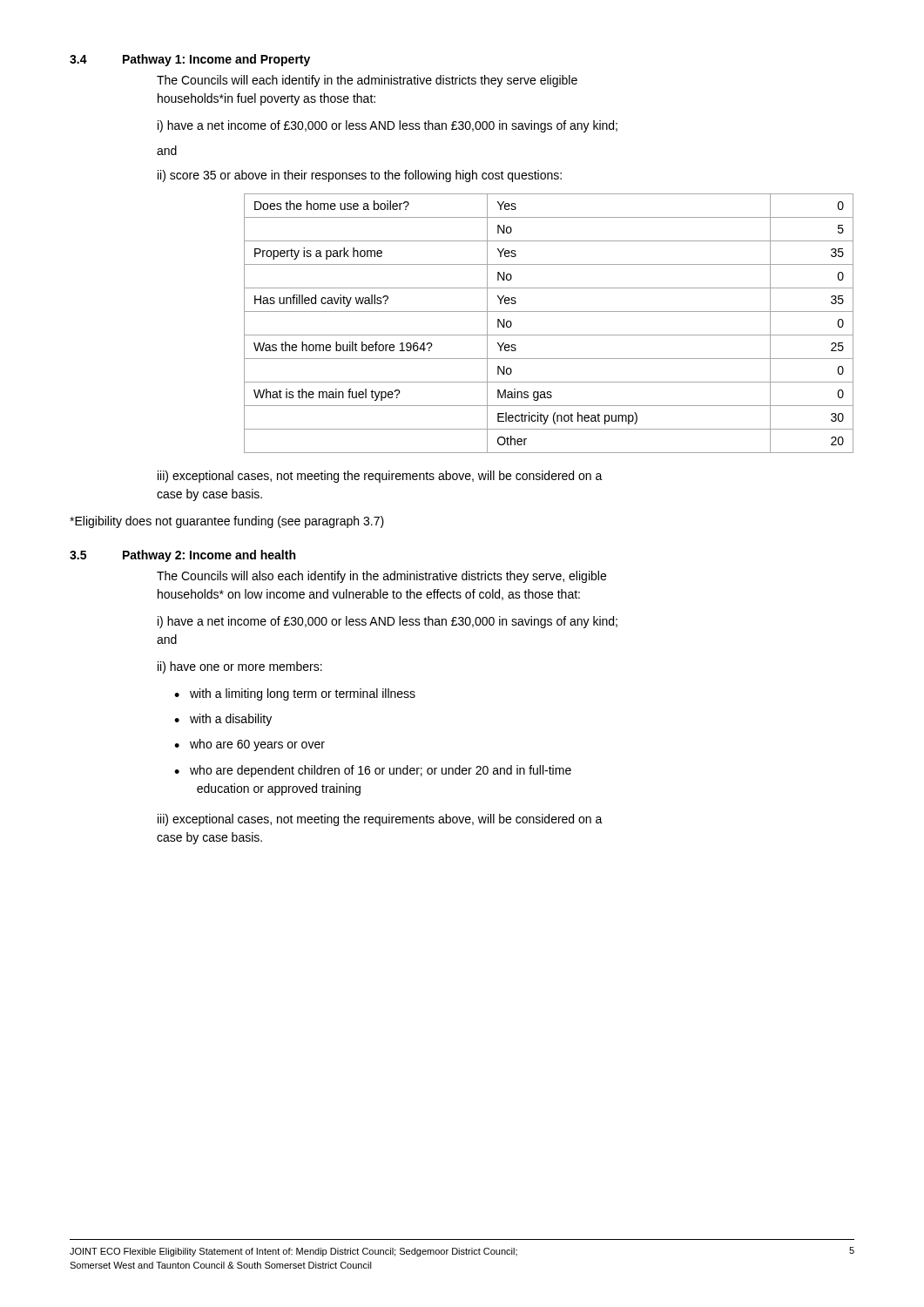Find the text that reads "ii) have one or more members:"
The image size is (924, 1307).
[240, 667]
